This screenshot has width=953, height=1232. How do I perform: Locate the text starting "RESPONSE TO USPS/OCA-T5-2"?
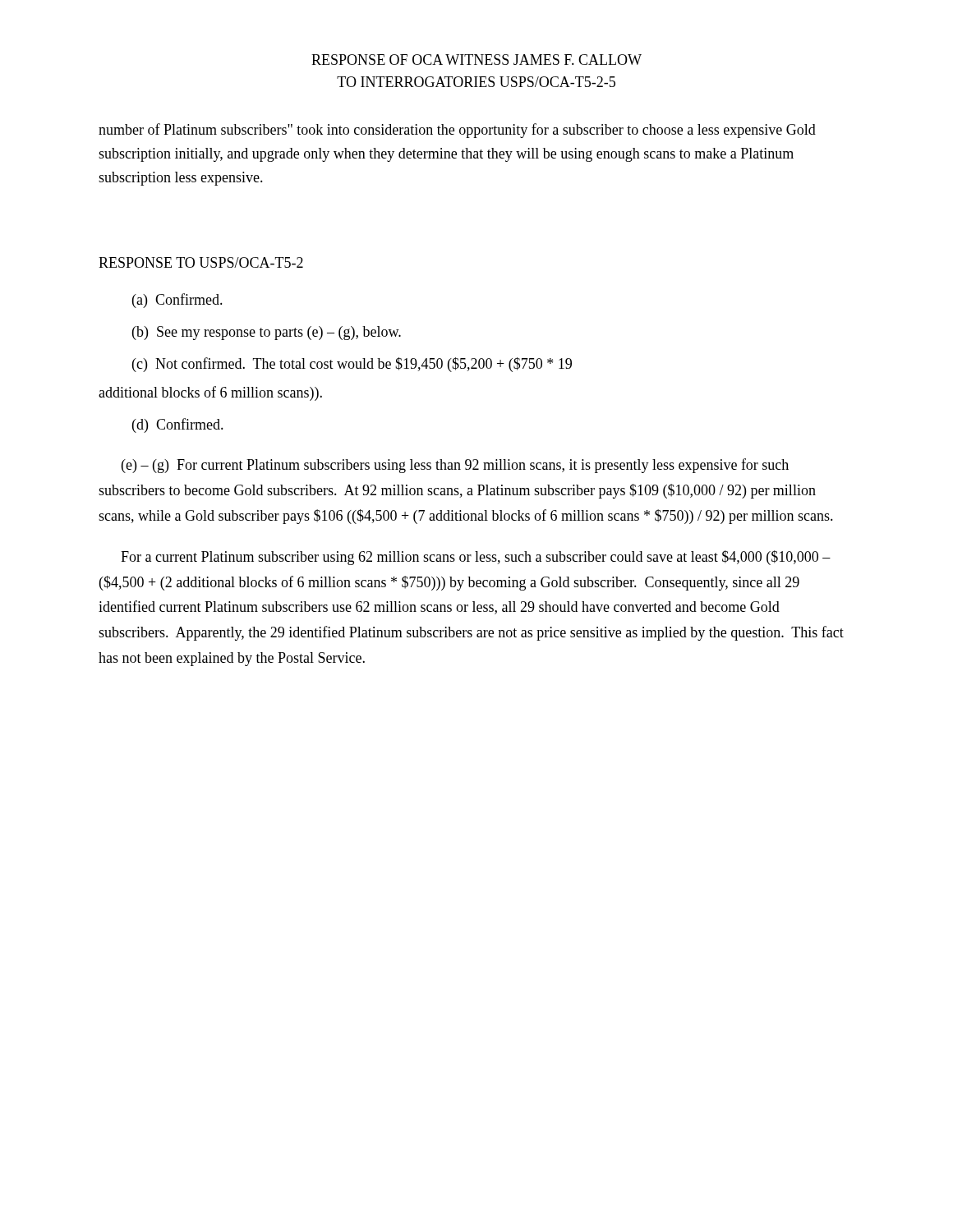pos(201,263)
